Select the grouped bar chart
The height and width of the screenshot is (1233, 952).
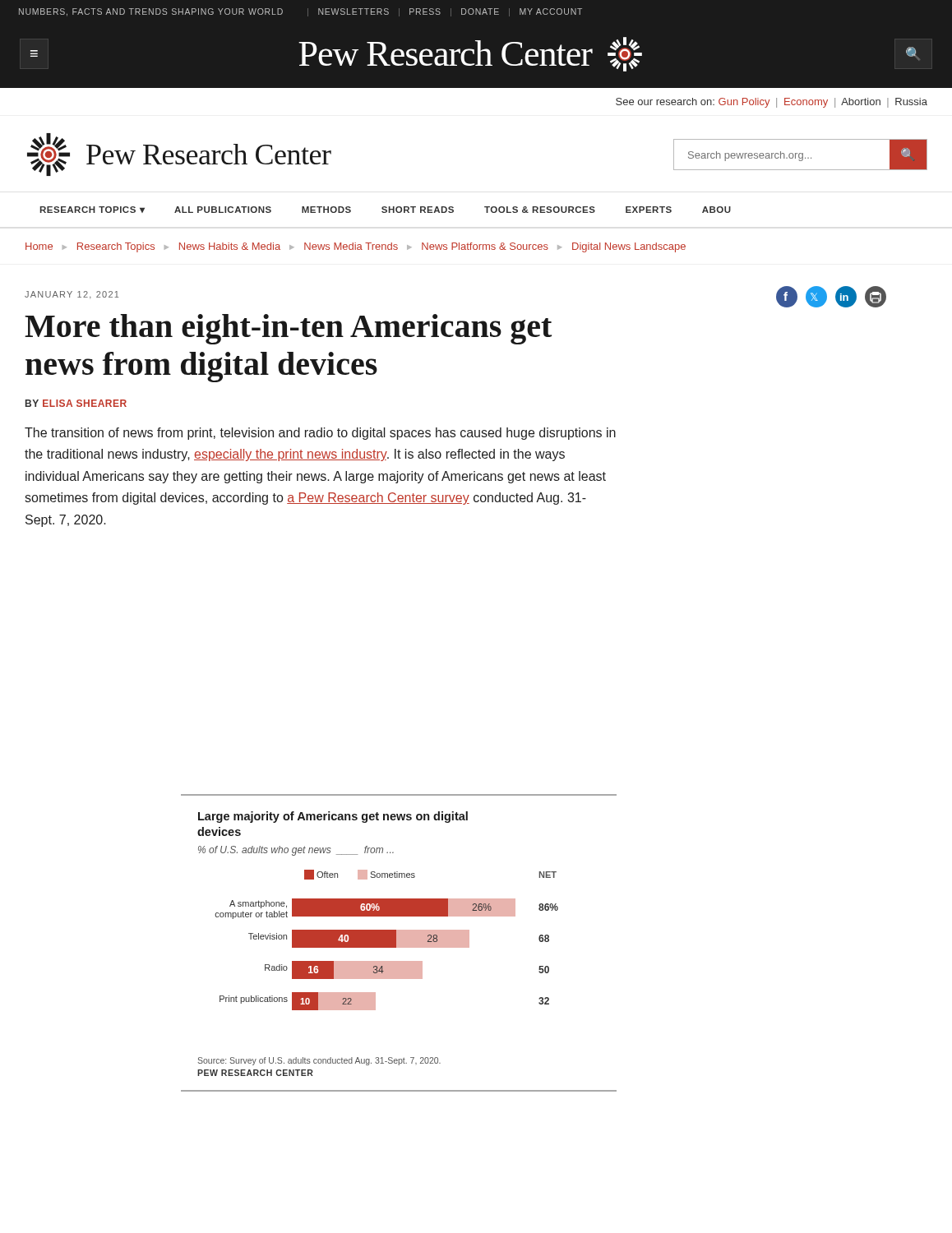click(x=399, y=943)
